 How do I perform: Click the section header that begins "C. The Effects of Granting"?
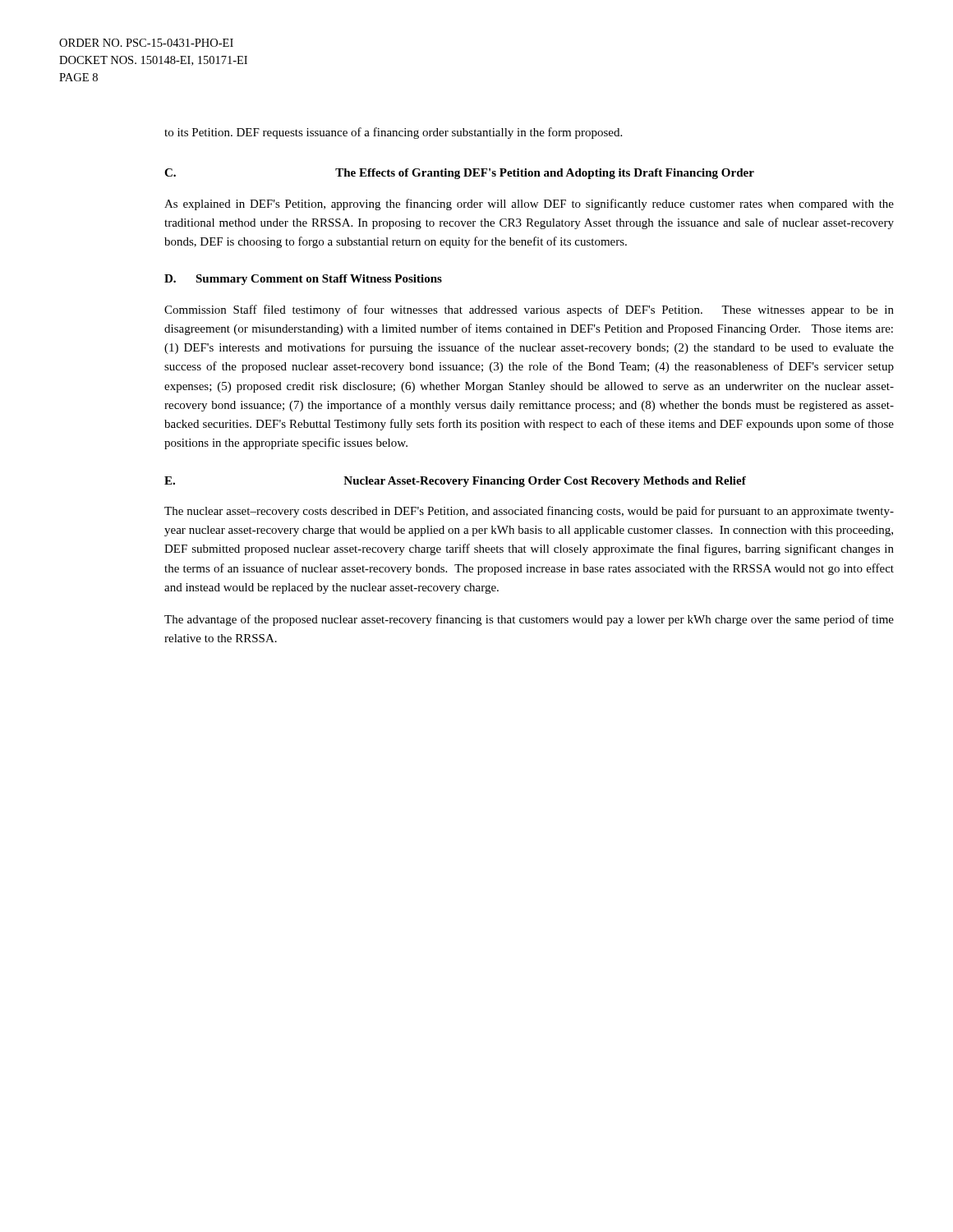(x=529, y=173)
